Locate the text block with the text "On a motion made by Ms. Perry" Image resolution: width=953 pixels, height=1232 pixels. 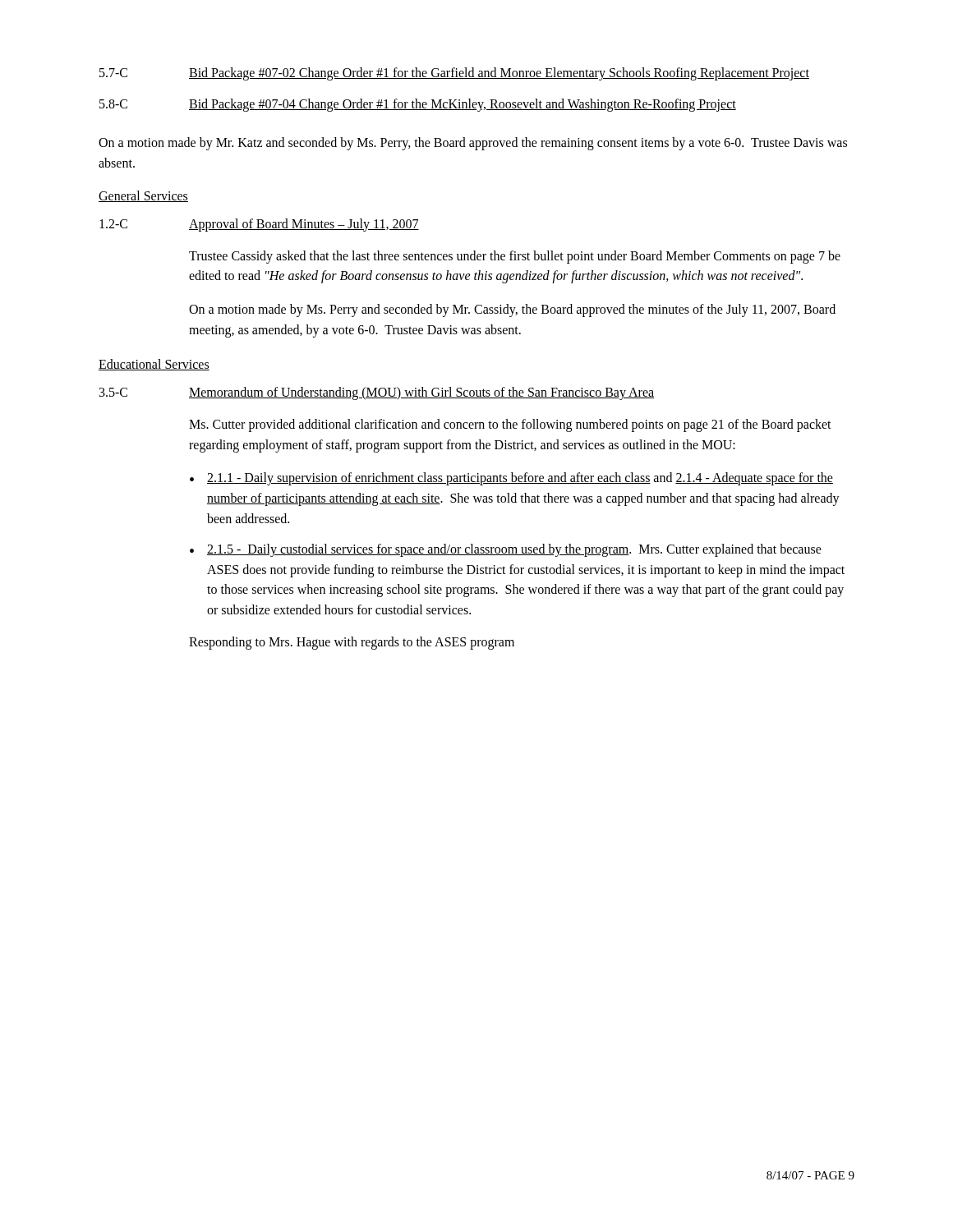[x=512, y=320]
